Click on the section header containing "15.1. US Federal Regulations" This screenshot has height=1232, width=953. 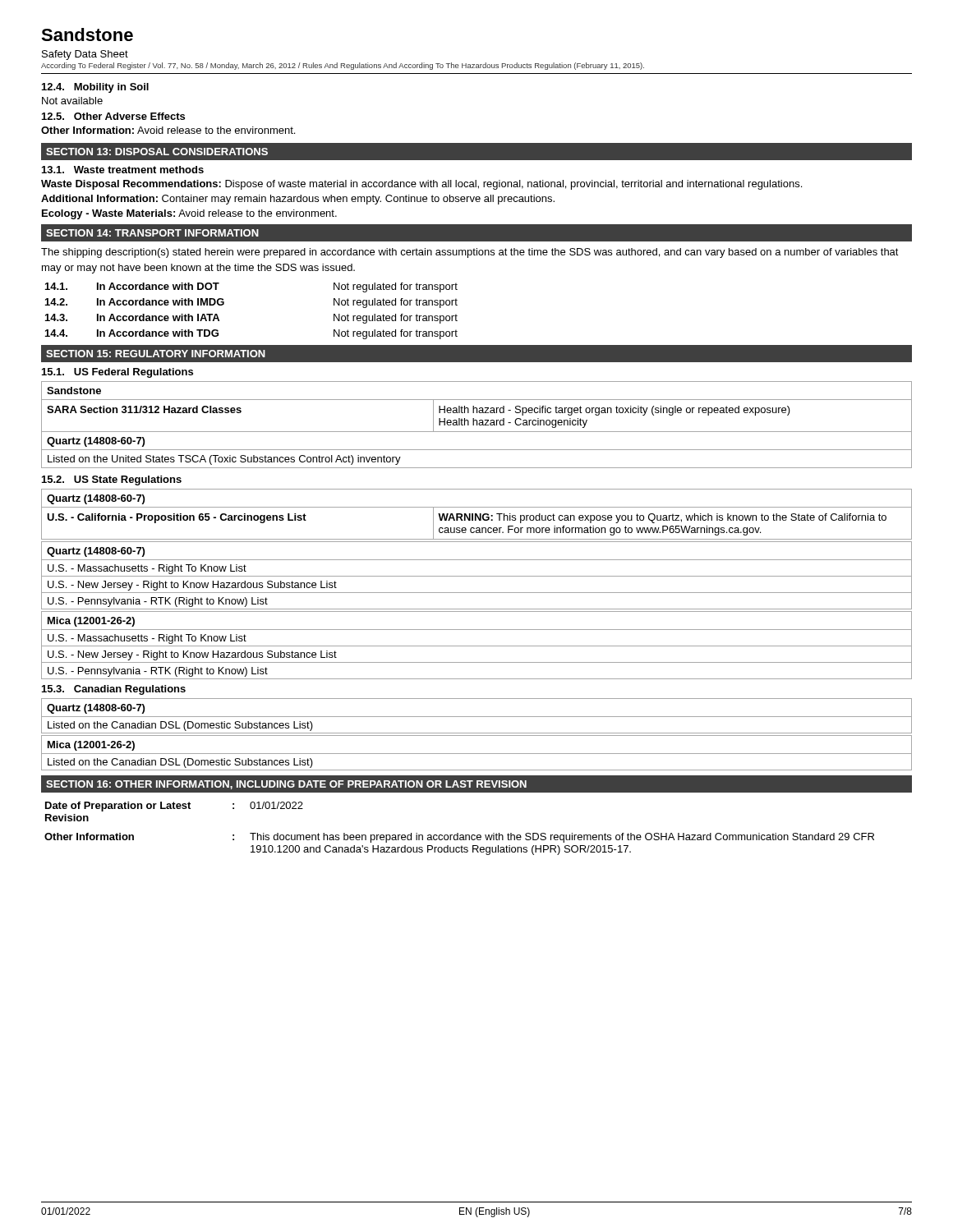pos(117,371)
